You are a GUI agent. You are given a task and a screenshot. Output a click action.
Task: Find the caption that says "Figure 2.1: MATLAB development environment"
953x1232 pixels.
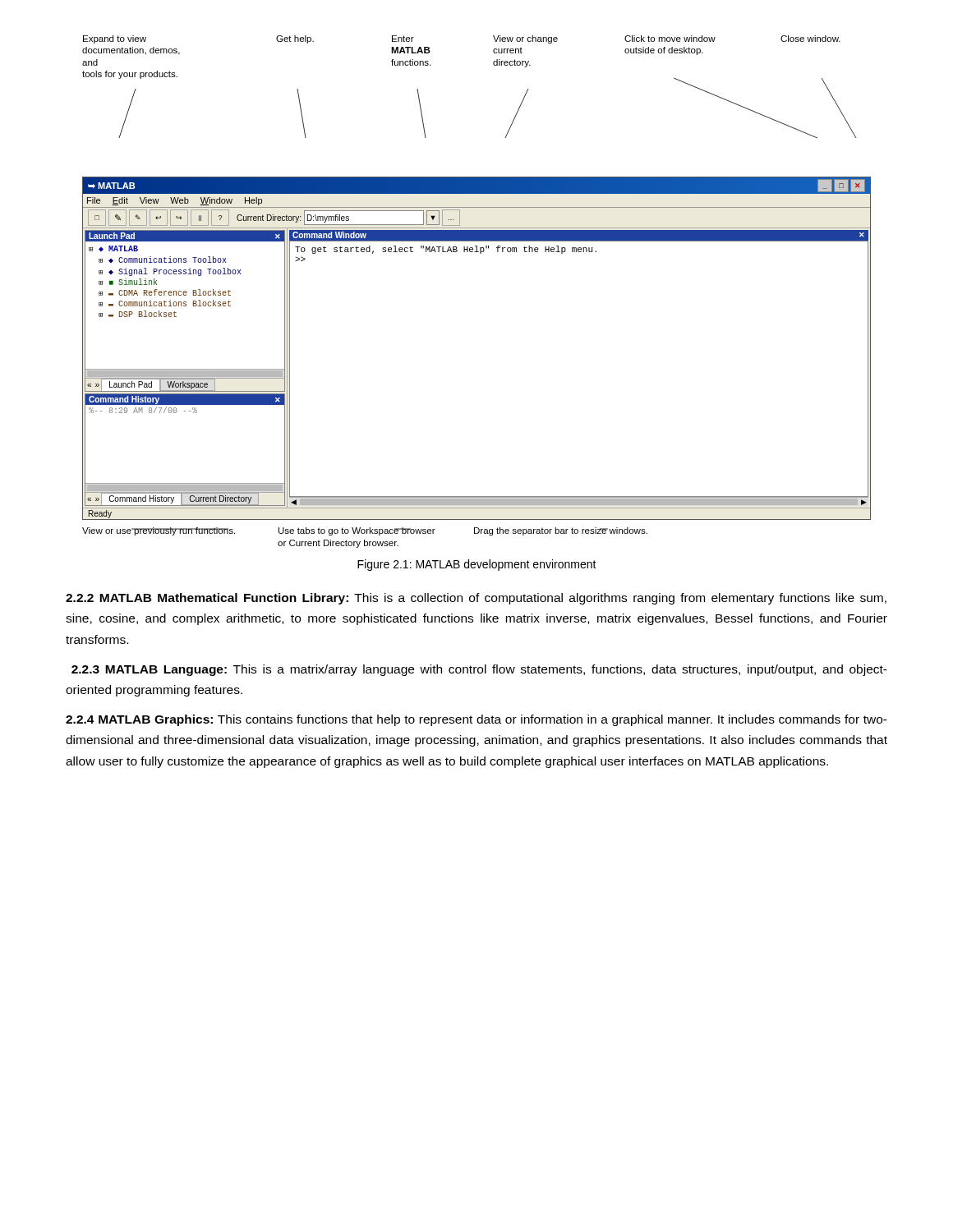coord(476,564)
